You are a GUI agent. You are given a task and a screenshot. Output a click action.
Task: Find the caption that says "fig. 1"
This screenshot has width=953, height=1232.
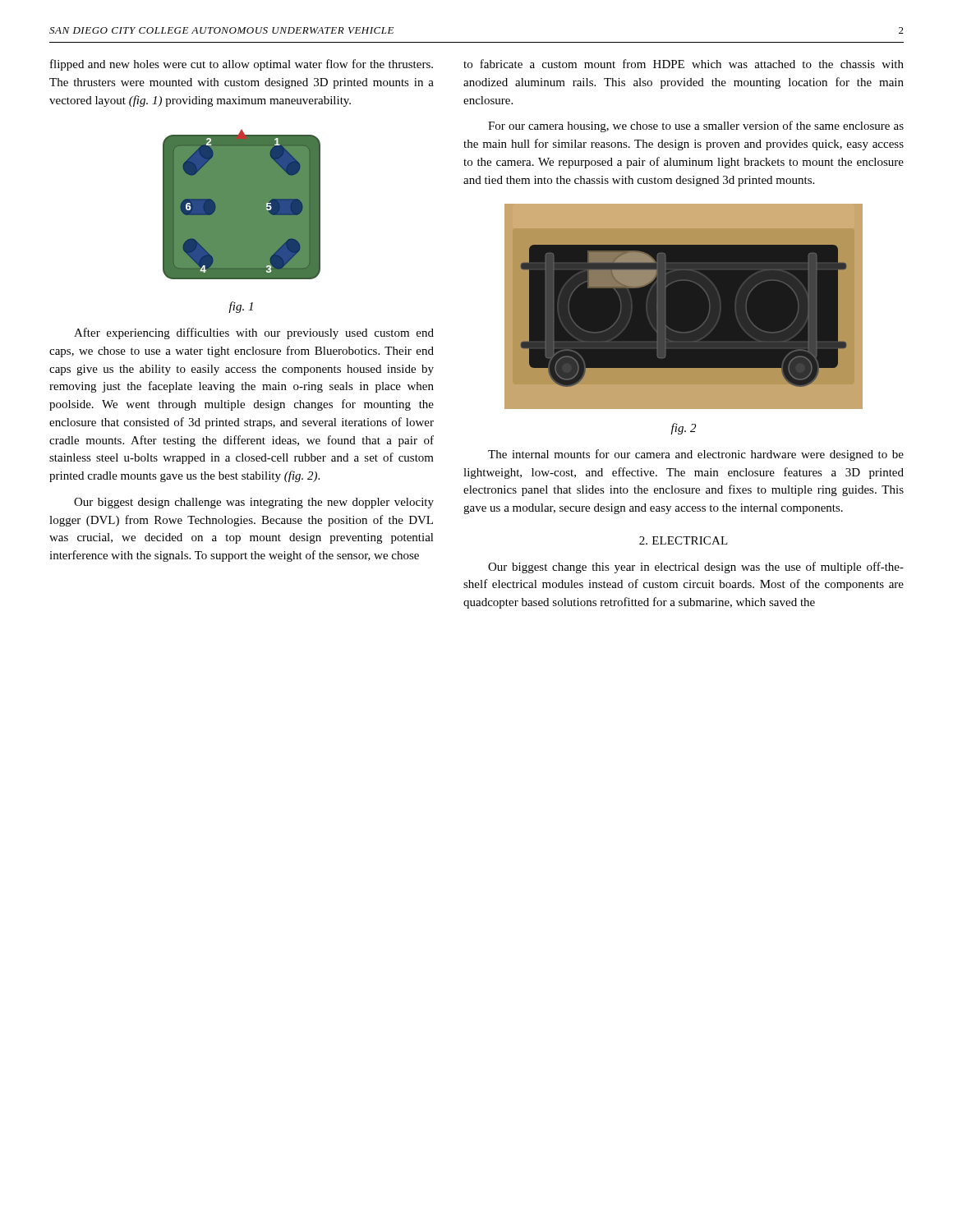[x=242, y=307]
